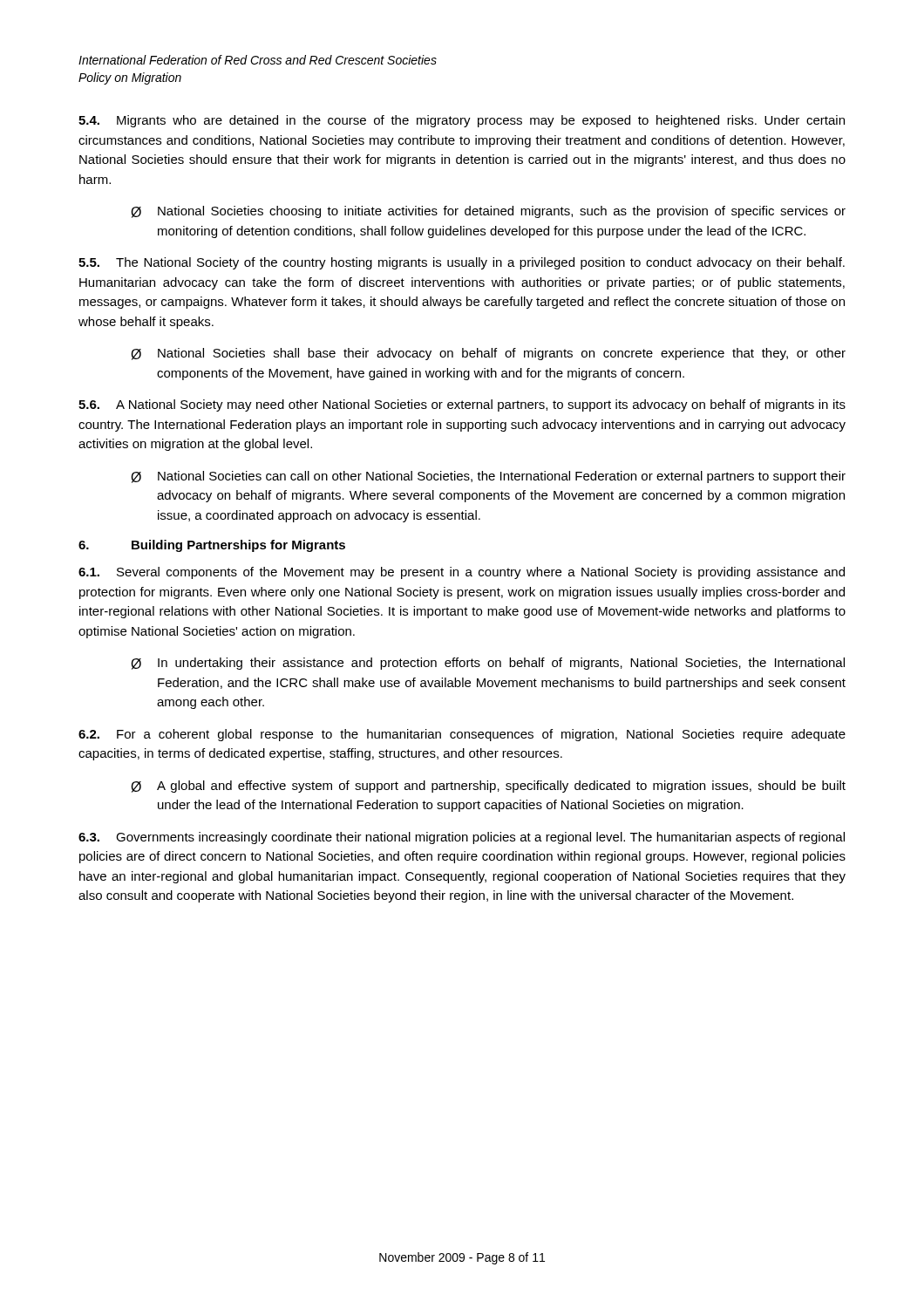Click on the list item that says "Ø National Societies can call on other"
Screen dimensions: 1308x924
pos(488,496)
